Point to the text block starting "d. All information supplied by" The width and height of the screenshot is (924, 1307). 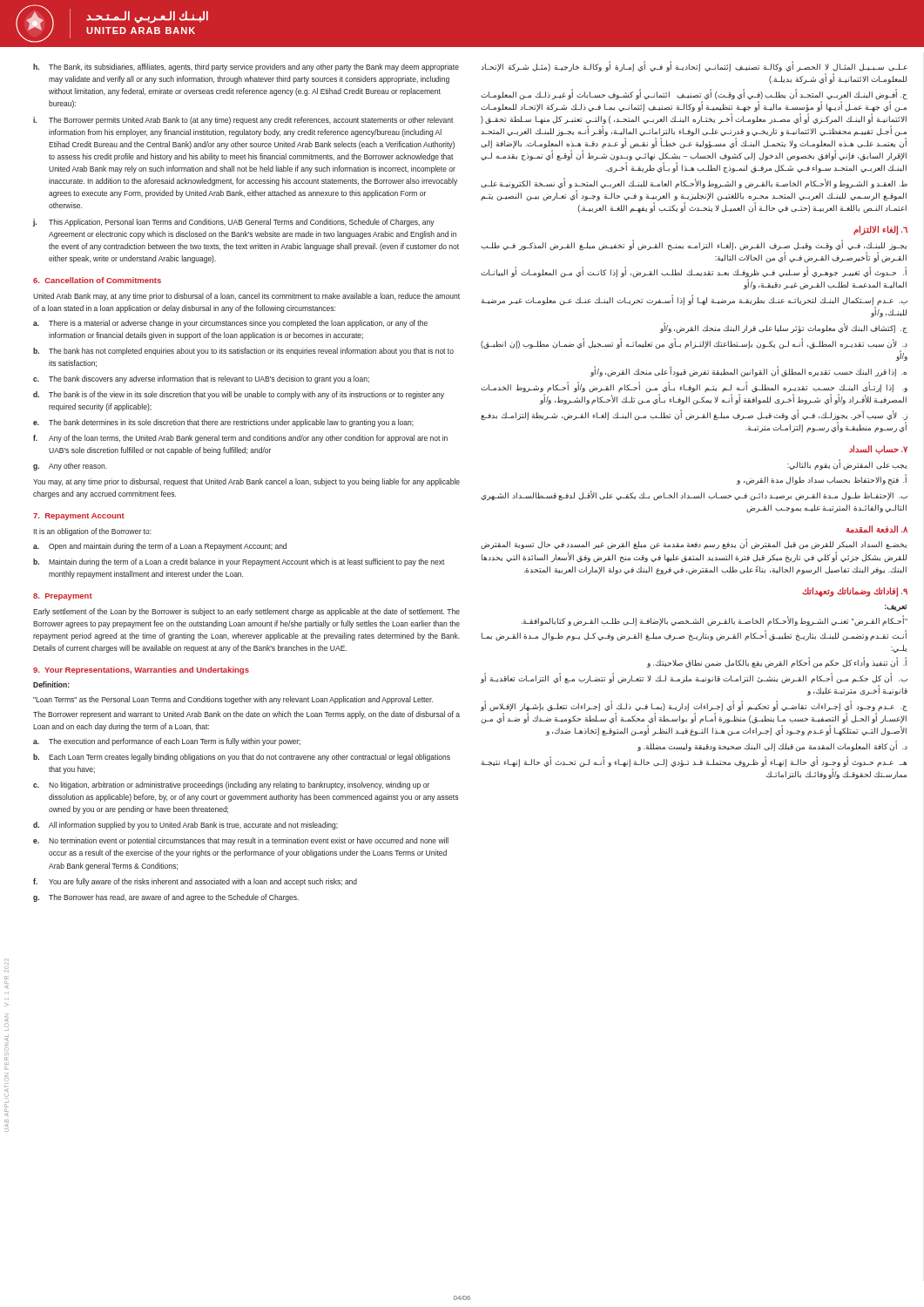point(246,826)
